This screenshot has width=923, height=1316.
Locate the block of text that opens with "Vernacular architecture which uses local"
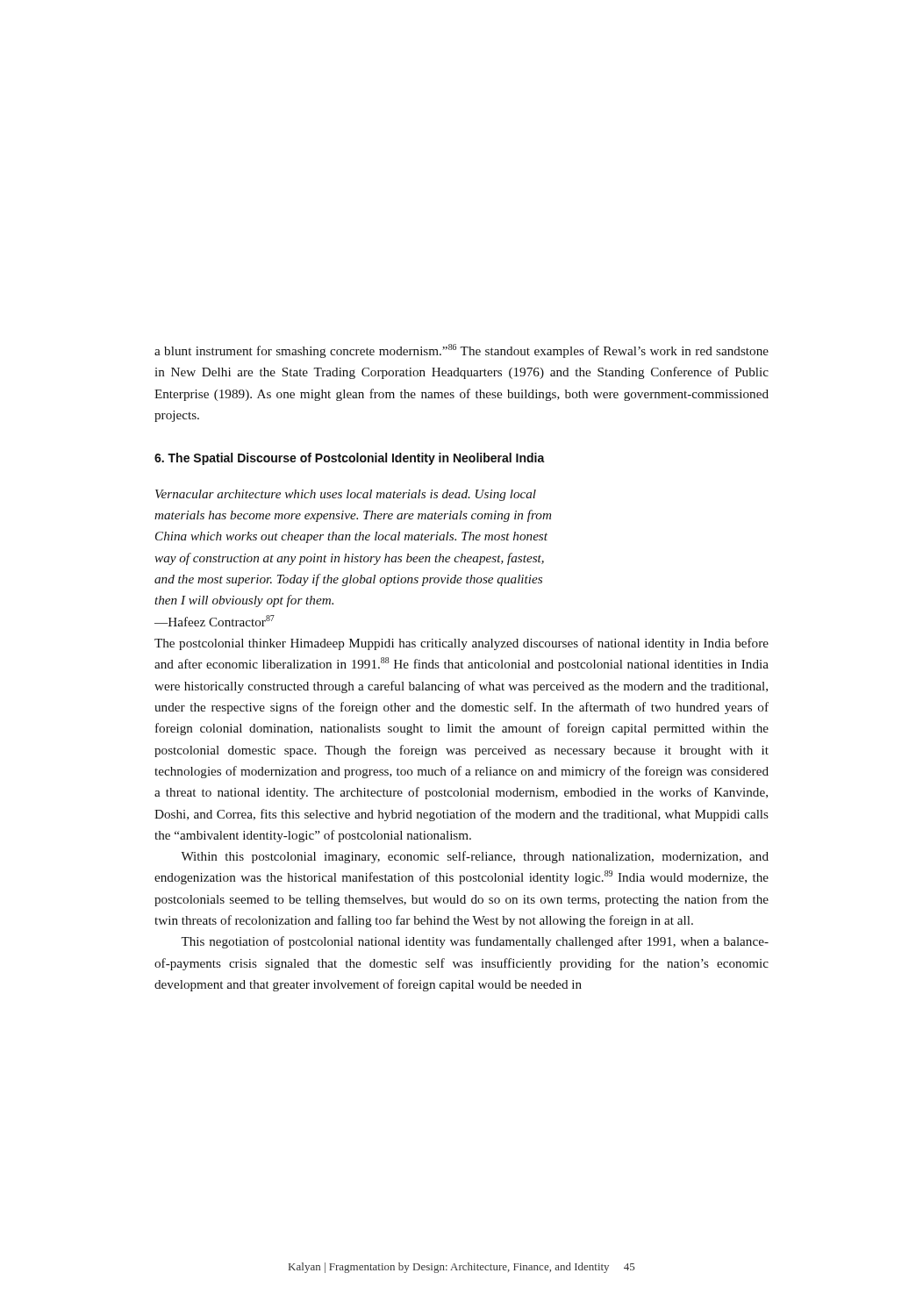(x=462, y=558)
